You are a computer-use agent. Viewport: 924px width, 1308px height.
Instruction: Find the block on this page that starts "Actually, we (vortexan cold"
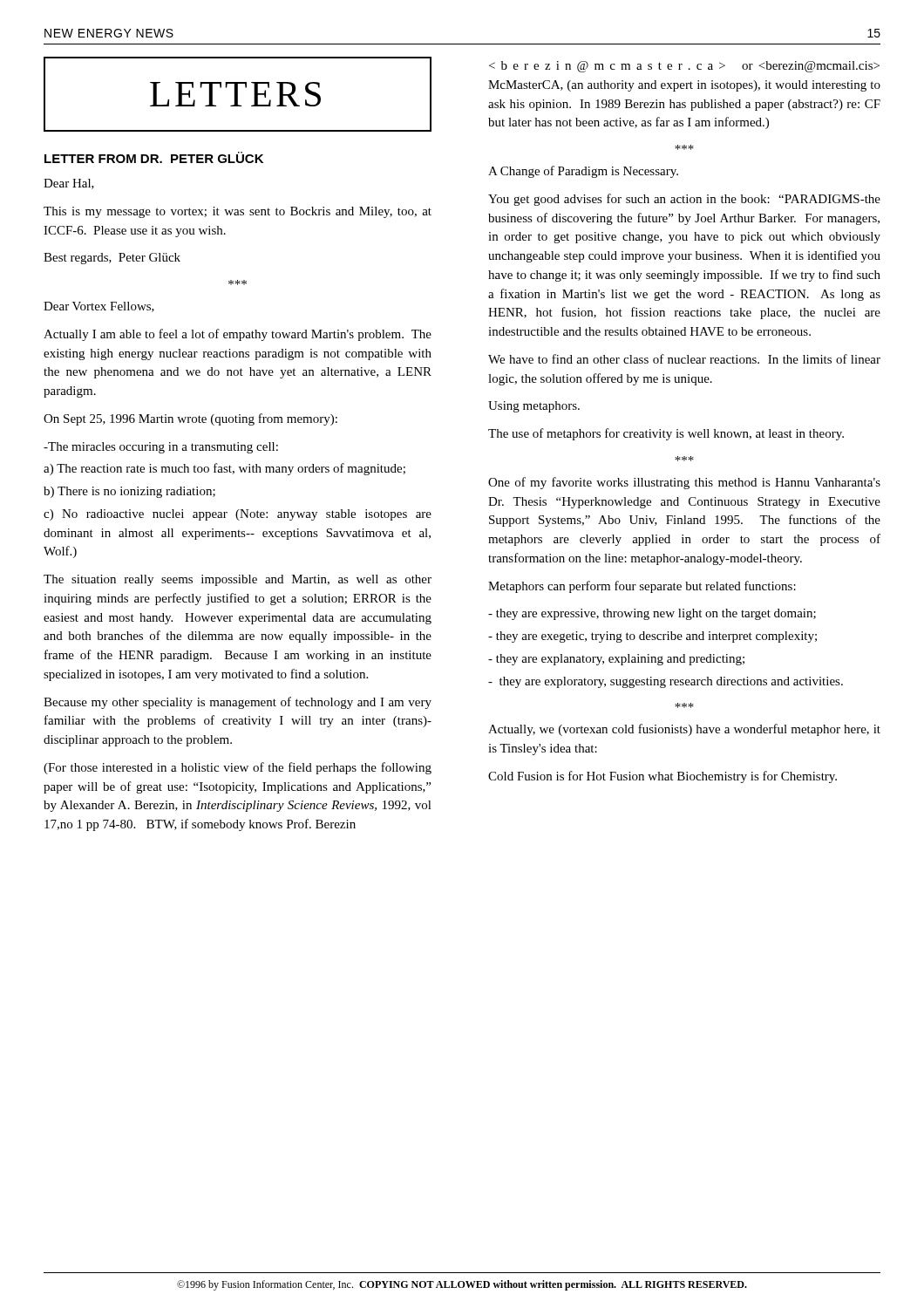[x=684, y=739]
